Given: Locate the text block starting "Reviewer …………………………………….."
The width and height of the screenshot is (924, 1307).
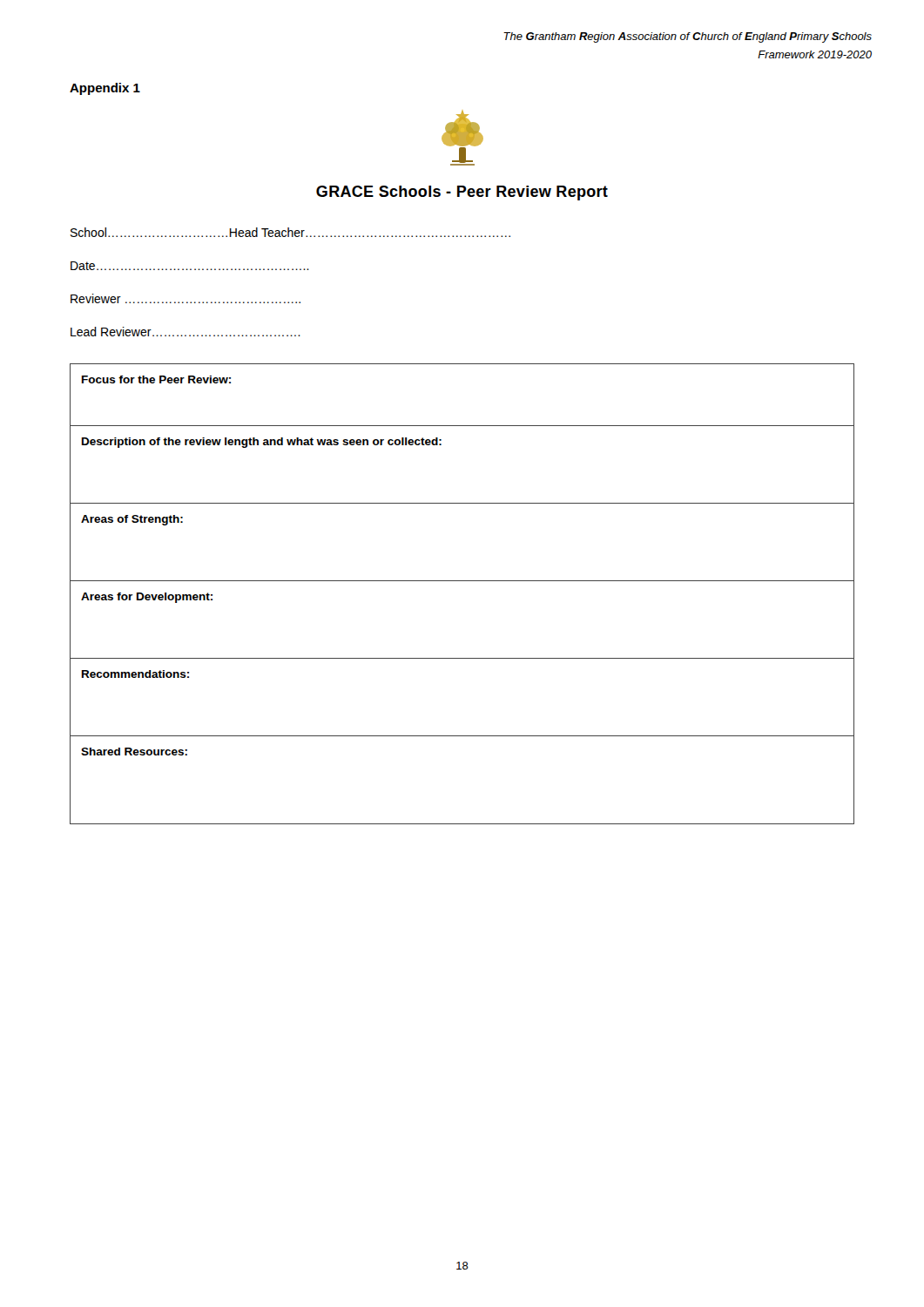Looking at the screenshot, I should 185,299.
